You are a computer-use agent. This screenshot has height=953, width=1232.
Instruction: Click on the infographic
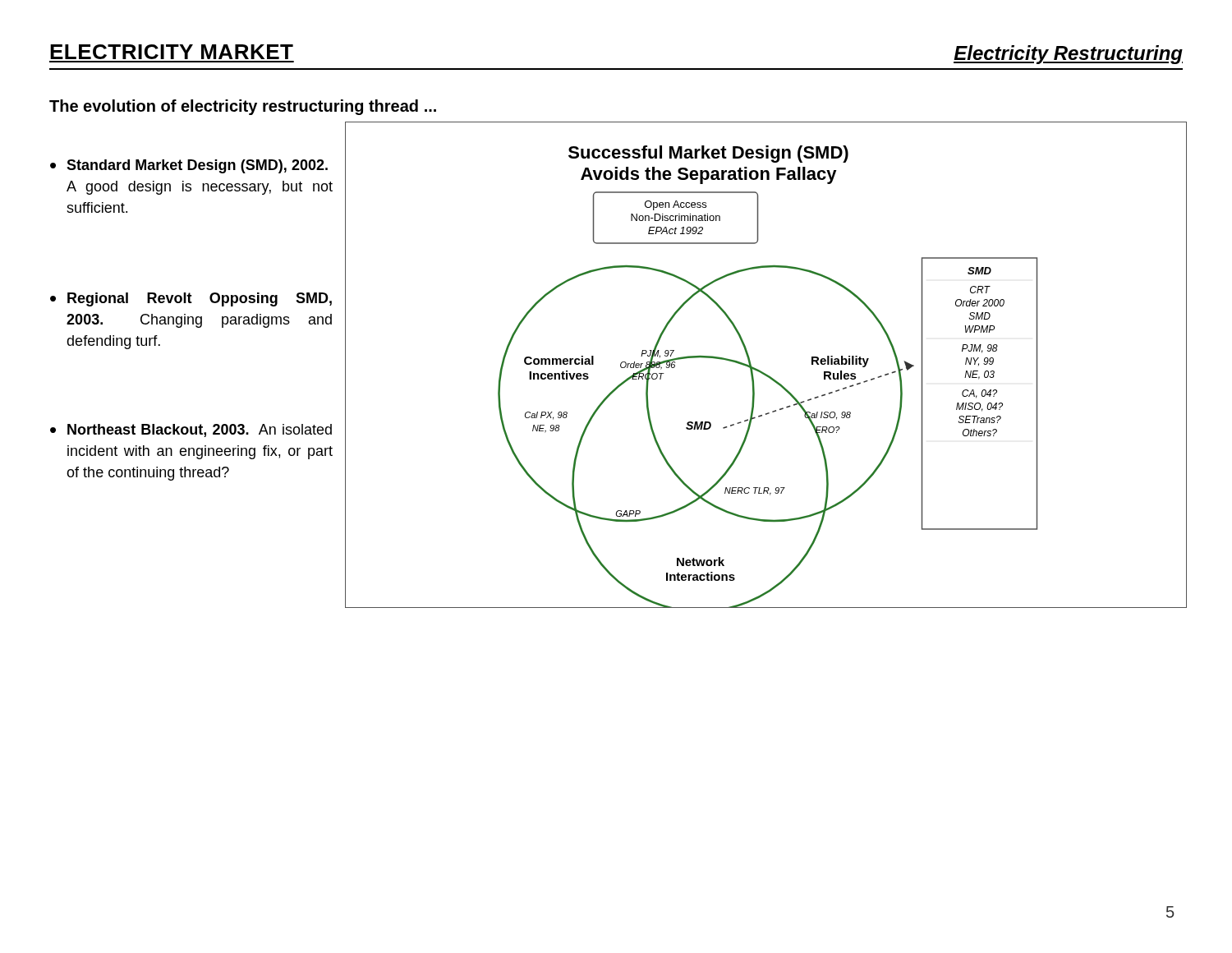coord(766,365)
